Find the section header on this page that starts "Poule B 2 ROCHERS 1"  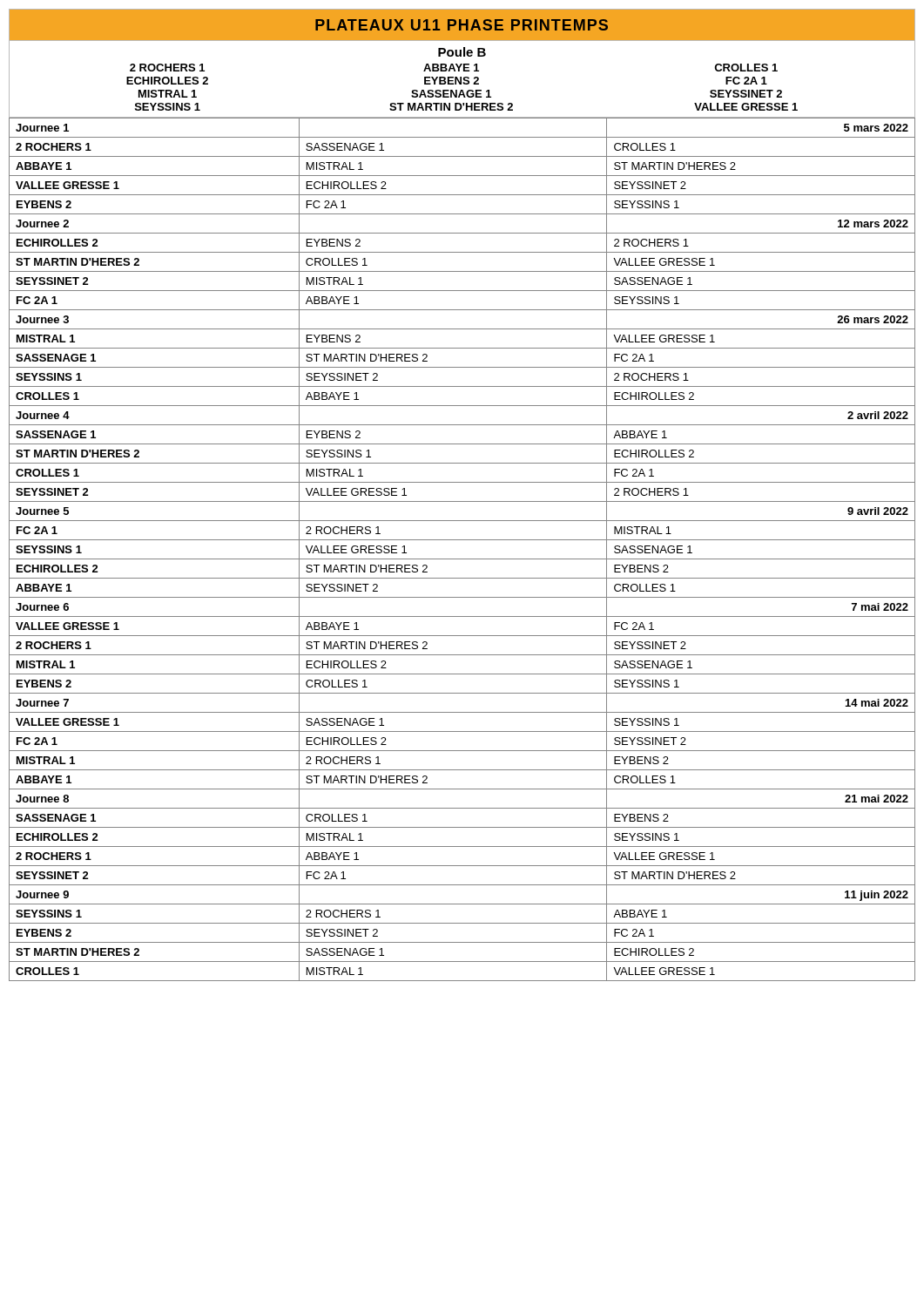(x=462, y=80)
